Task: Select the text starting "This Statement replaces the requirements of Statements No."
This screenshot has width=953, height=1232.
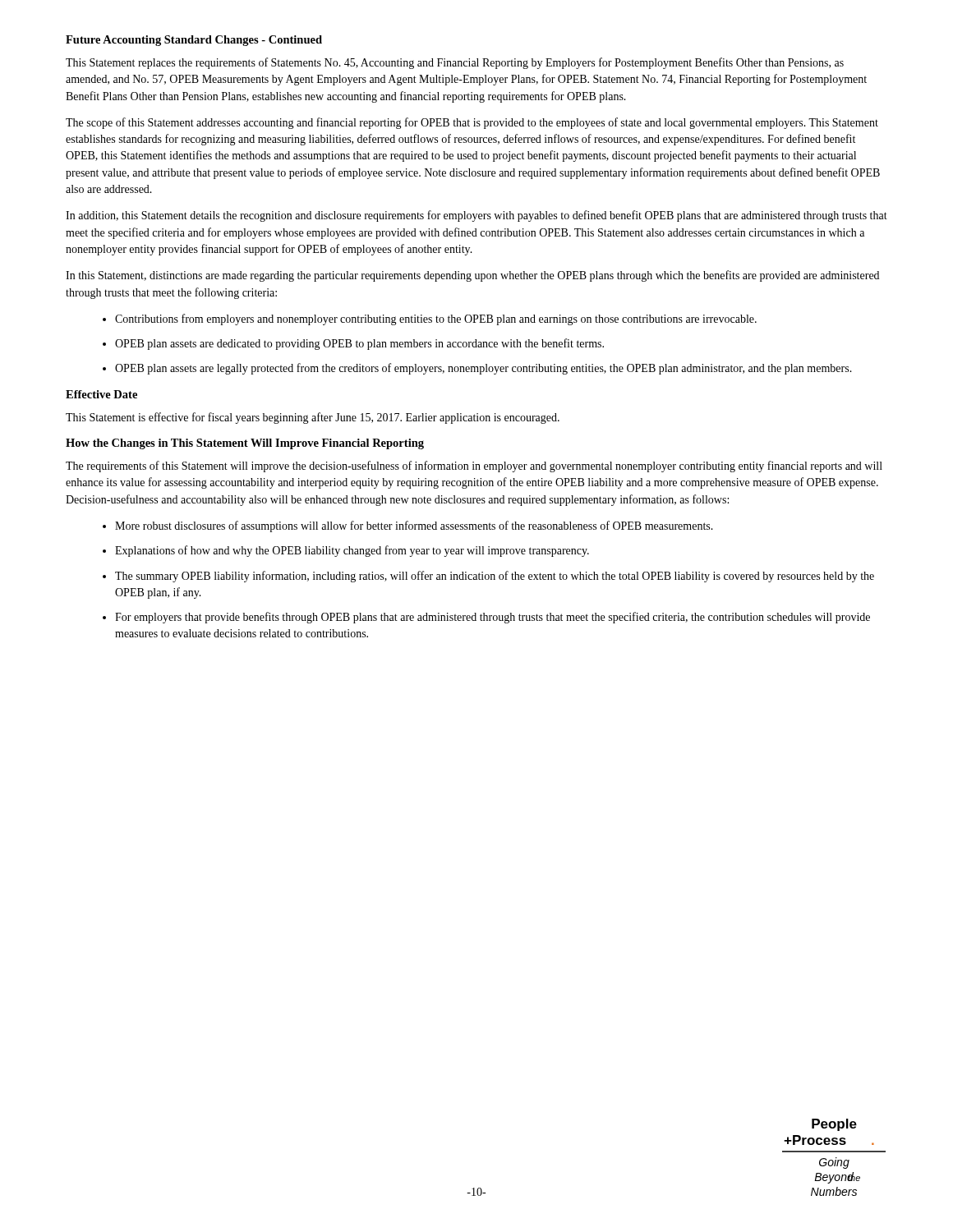Action: (466, 80)
